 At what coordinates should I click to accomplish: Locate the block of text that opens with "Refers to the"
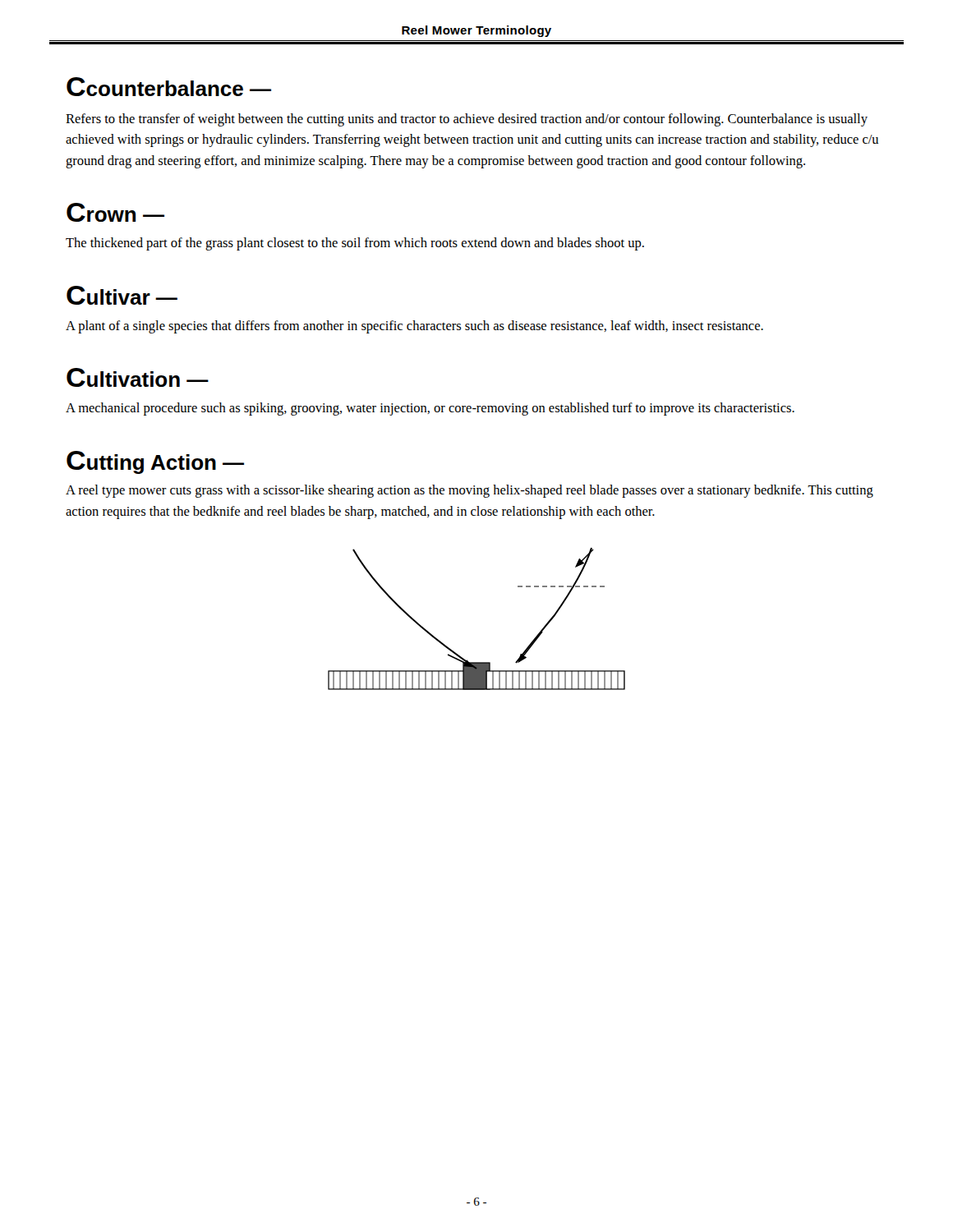472,140
